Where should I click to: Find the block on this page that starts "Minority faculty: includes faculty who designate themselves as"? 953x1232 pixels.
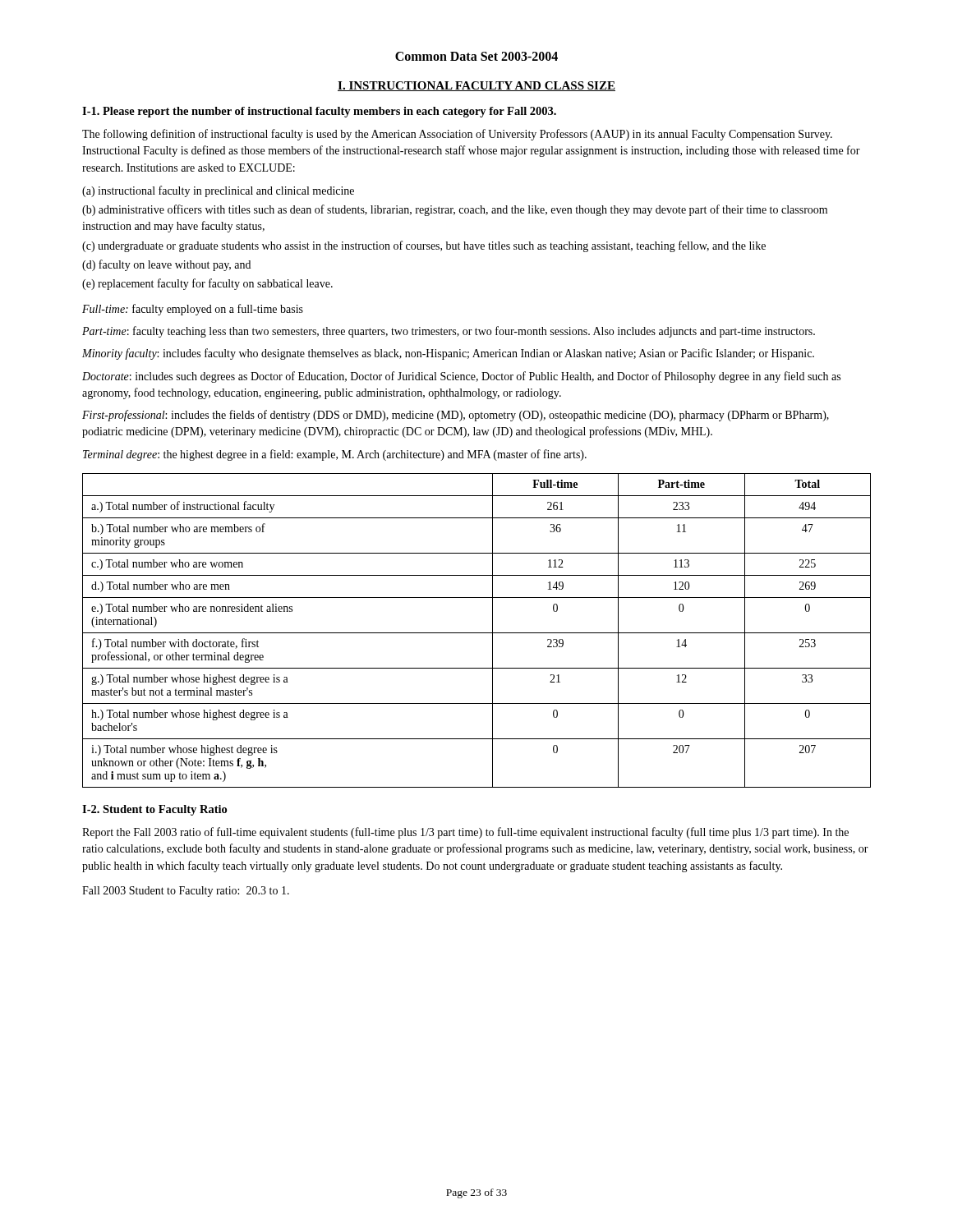click(449, 354)
